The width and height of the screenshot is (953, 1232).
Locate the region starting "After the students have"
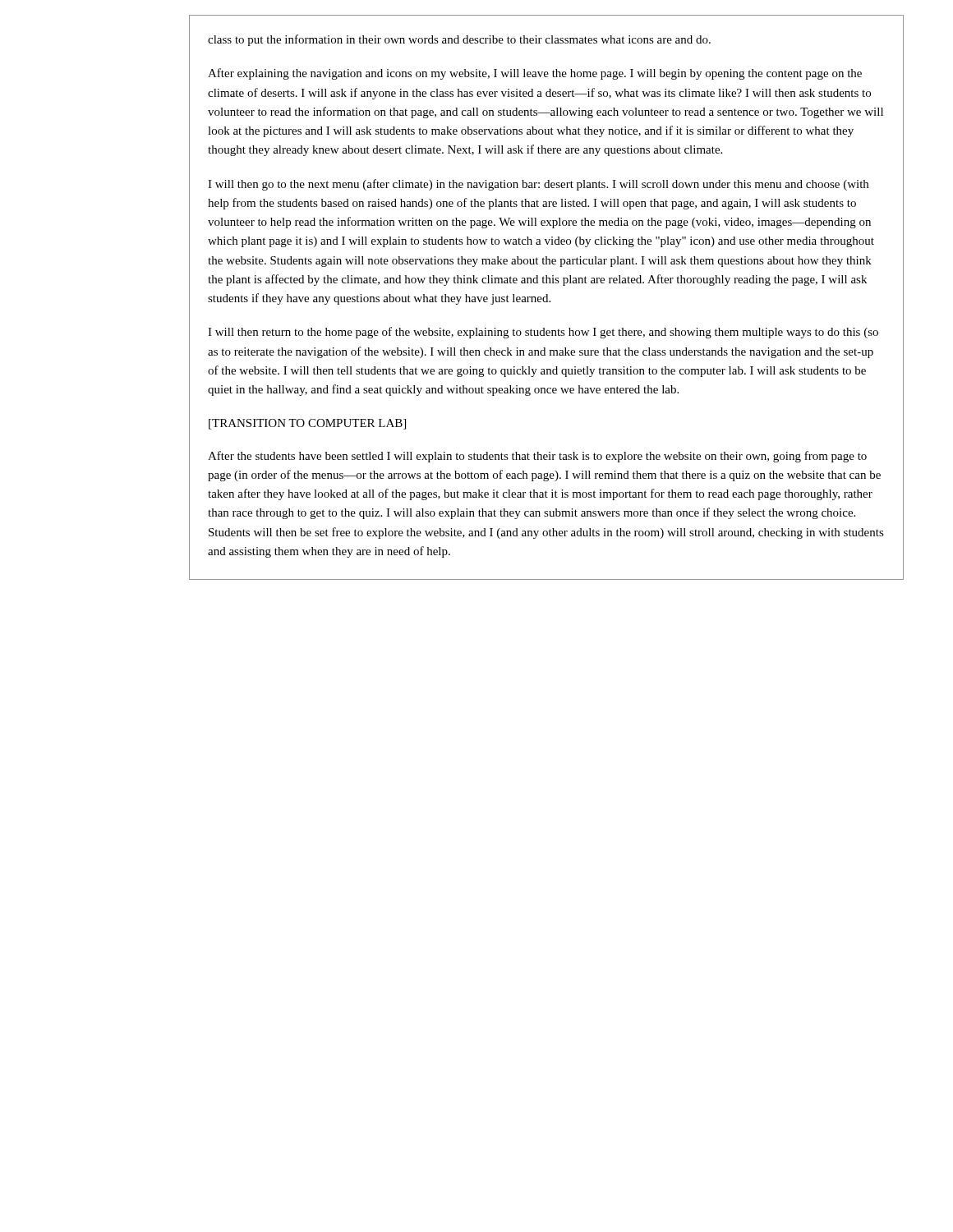546,503
